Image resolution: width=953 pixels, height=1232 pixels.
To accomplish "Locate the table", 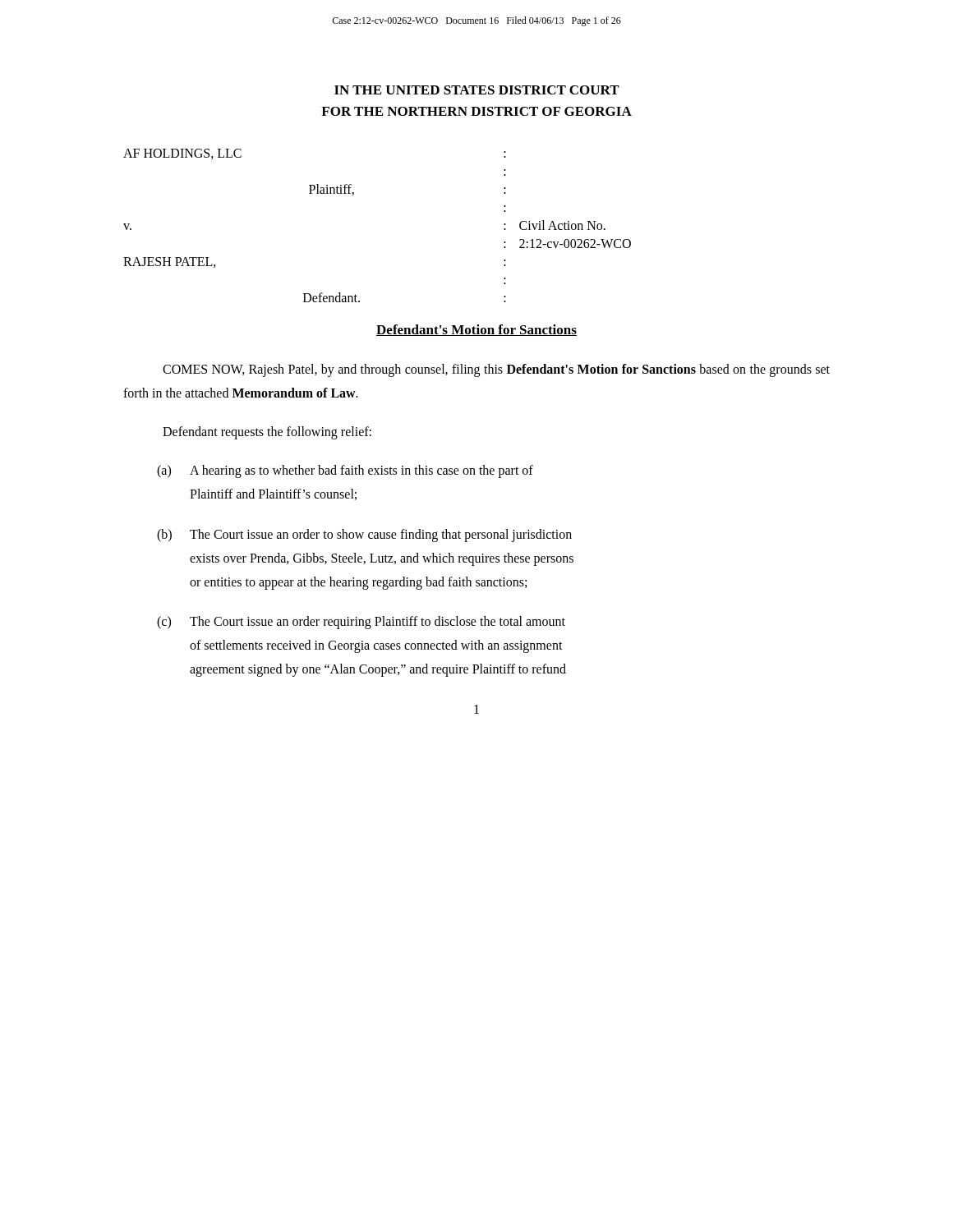I will click(x=476, y=226).
